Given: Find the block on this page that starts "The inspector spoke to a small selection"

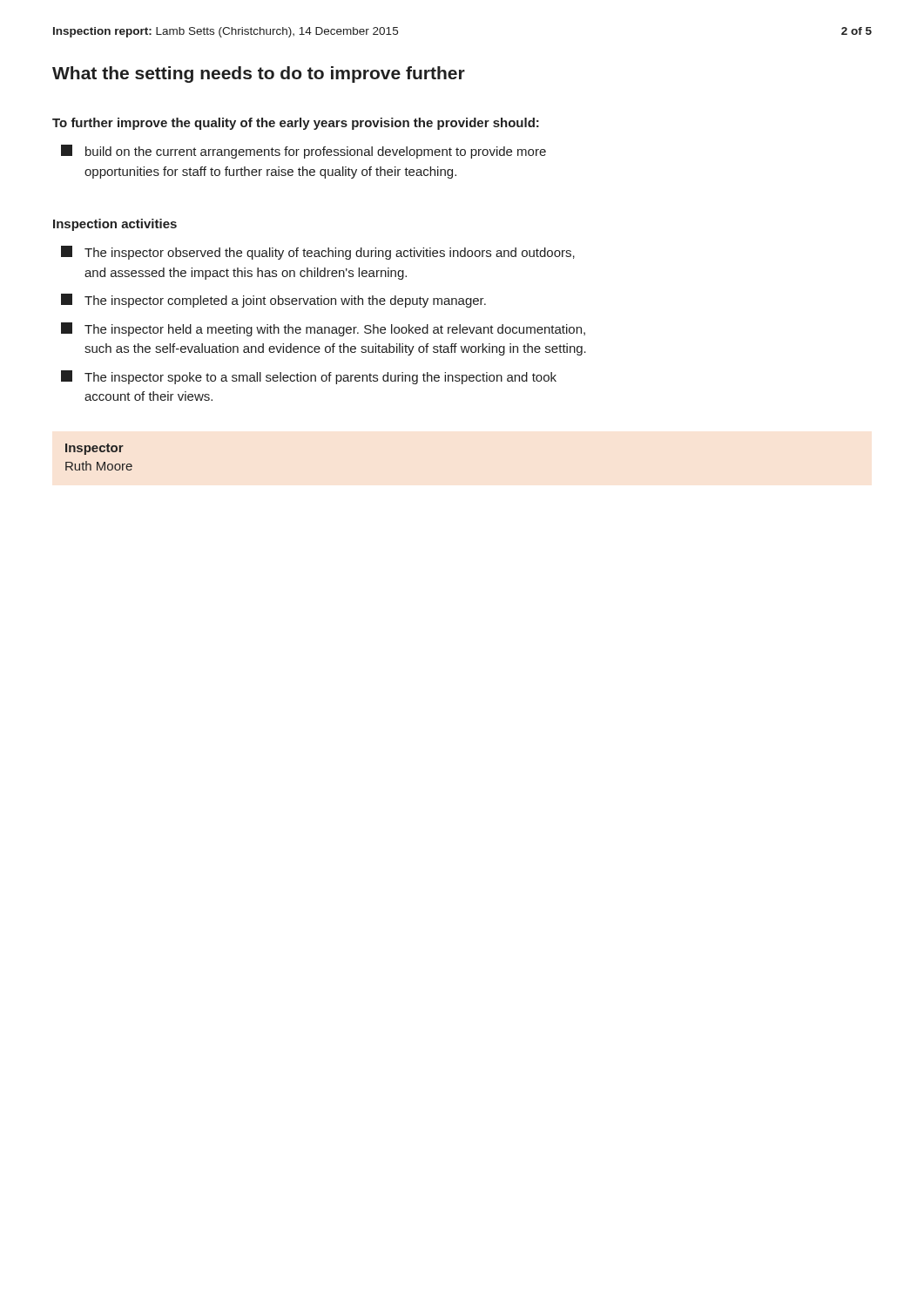Looking at the screenshot, I should pyautogui.click(x=309, y=387).
